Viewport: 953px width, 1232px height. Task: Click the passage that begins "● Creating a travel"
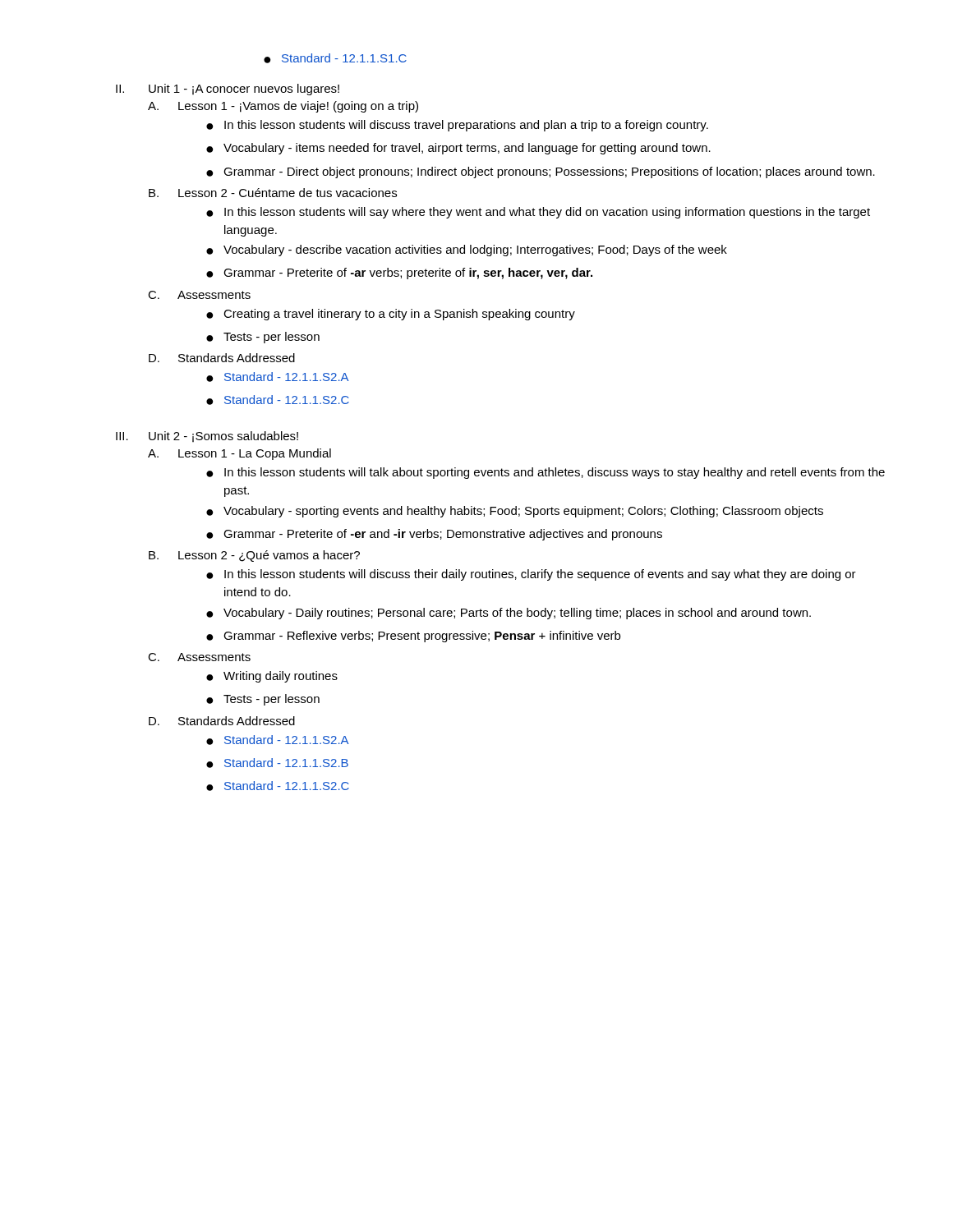coord(546,315)
